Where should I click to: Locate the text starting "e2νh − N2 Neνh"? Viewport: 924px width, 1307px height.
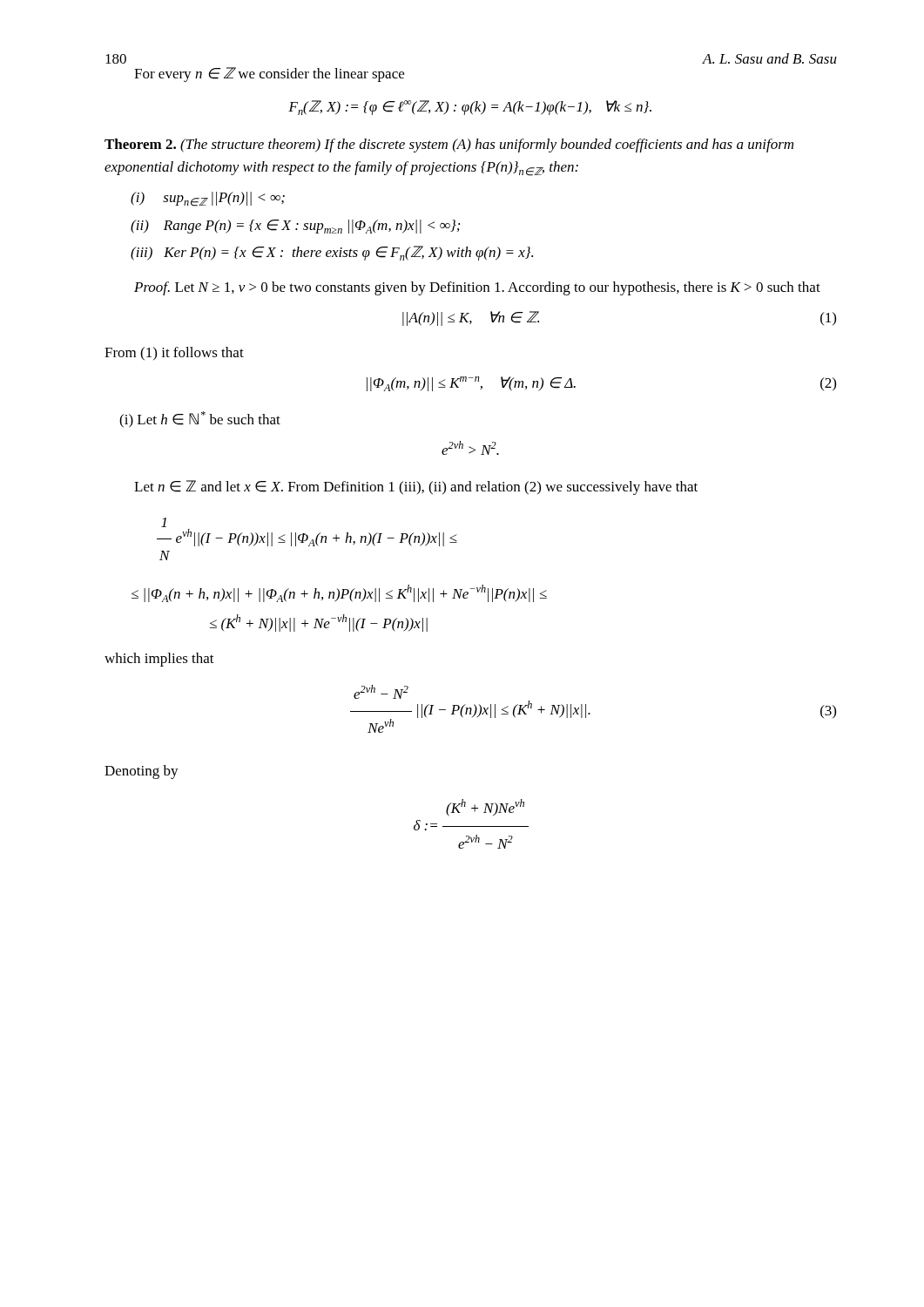click(471, 711)
